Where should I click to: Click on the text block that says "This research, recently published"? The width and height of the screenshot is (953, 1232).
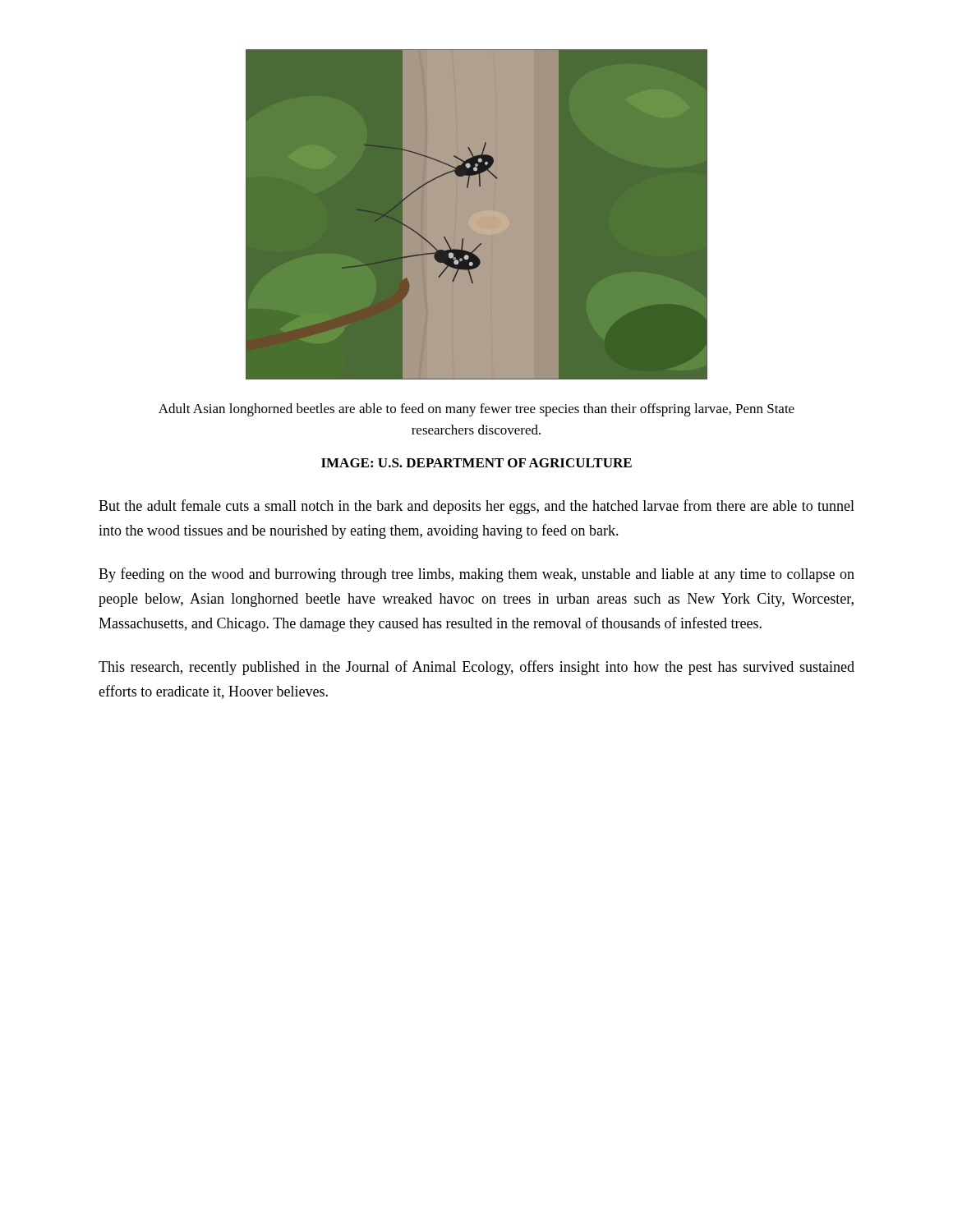(476, 680)
